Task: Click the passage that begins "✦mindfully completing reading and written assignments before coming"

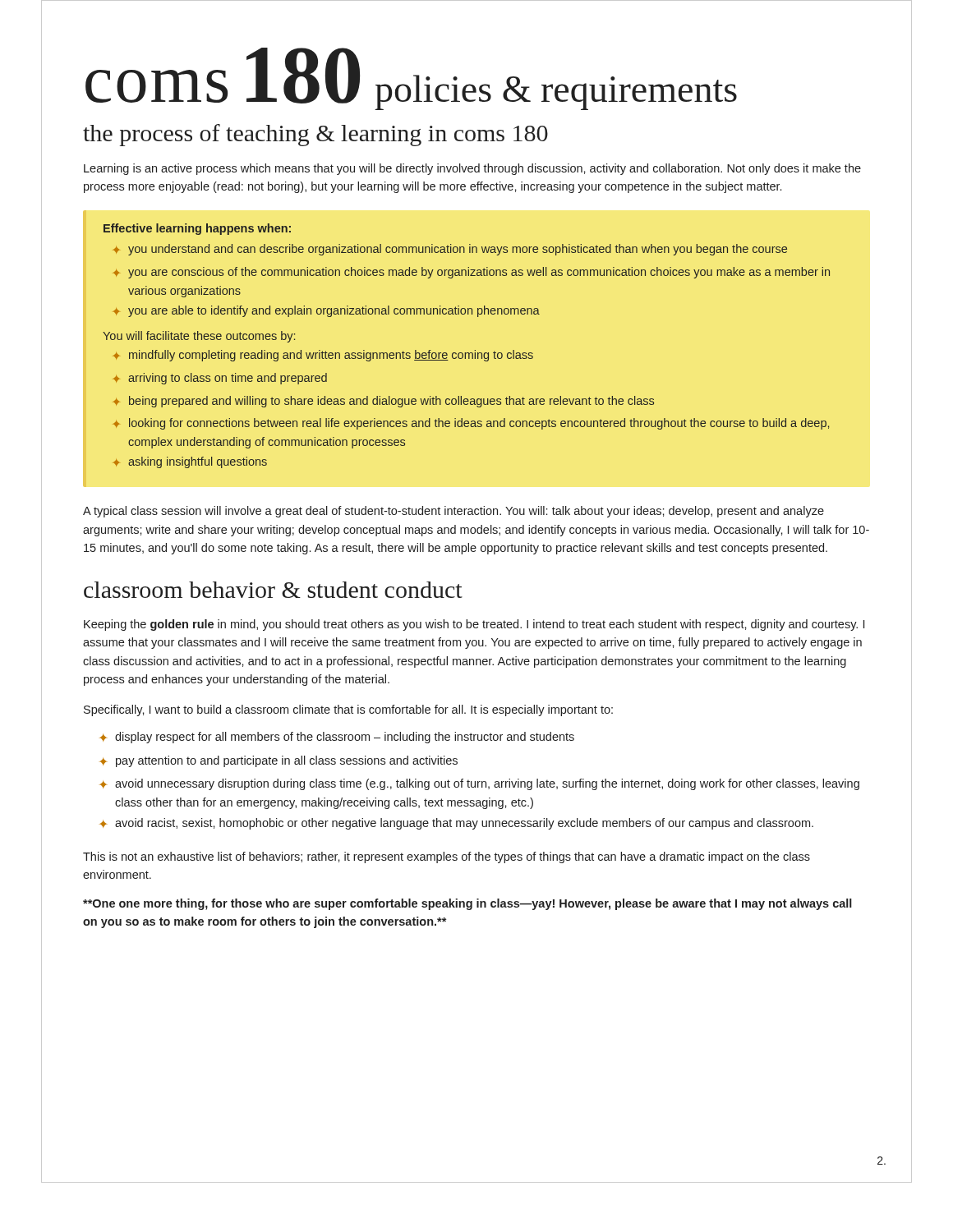Action: (322, 356)
